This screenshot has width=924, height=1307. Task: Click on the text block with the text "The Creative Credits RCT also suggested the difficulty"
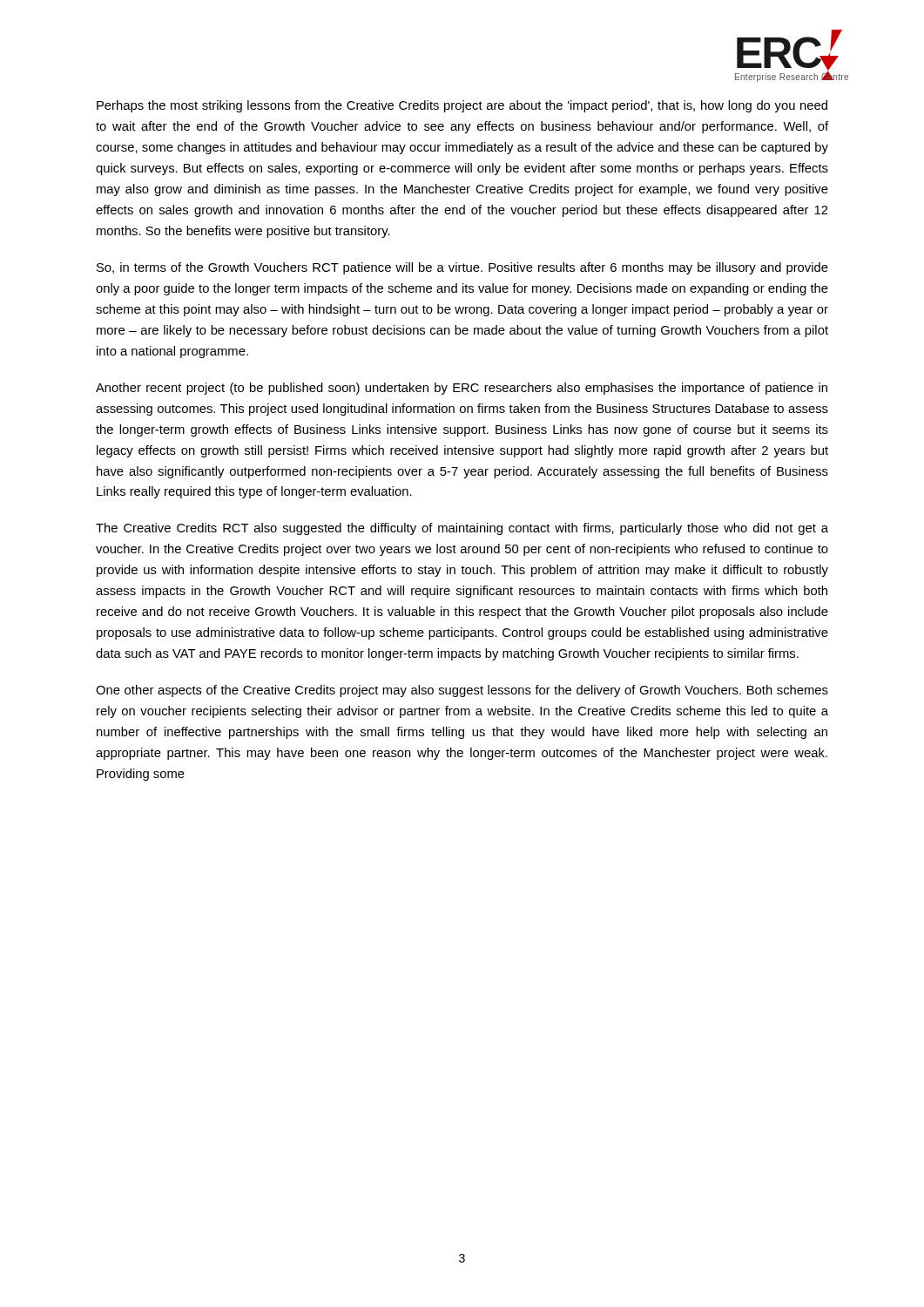[462, 591]
